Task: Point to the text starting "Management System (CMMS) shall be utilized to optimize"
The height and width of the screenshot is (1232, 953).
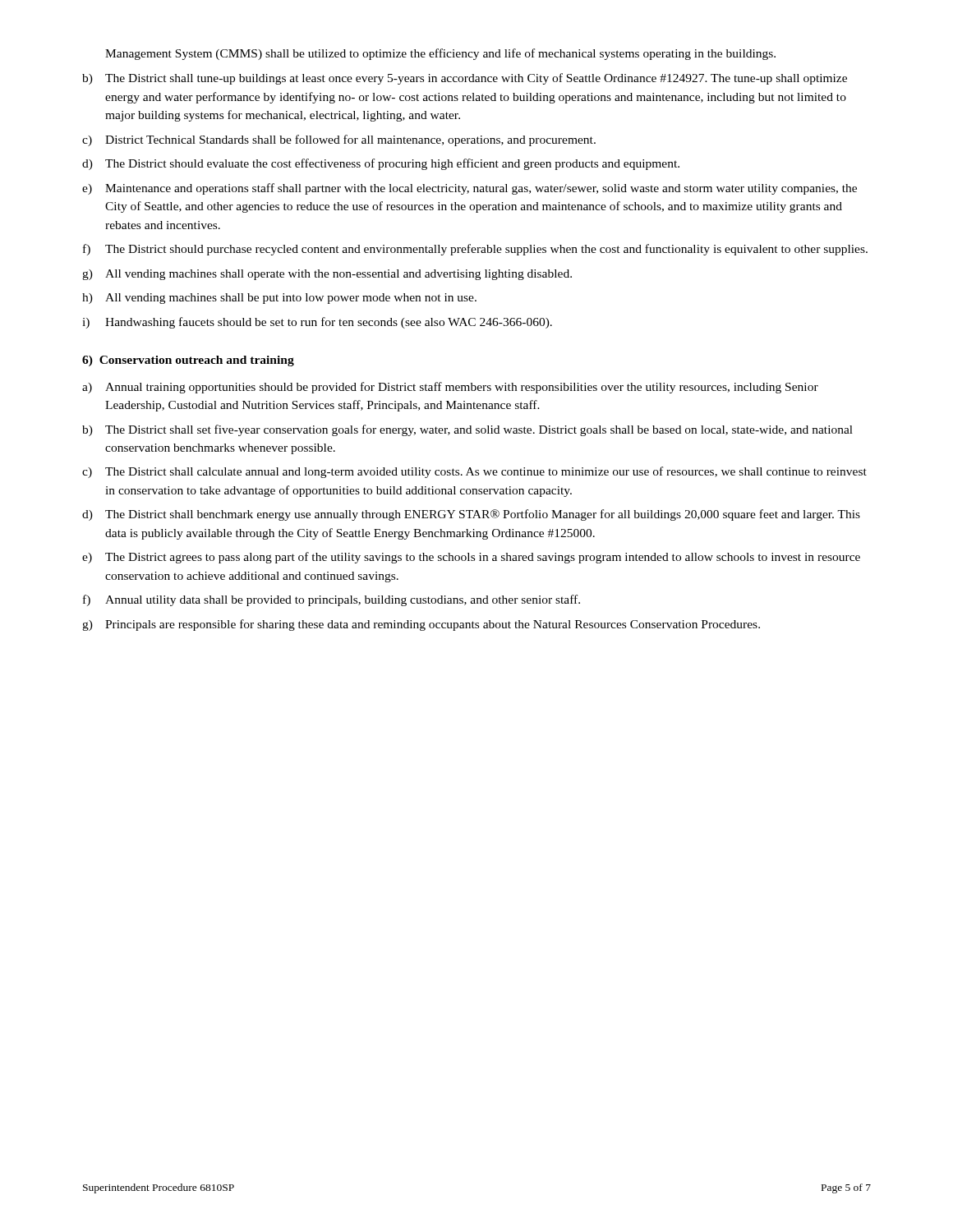Action: [x=441, y=53]
